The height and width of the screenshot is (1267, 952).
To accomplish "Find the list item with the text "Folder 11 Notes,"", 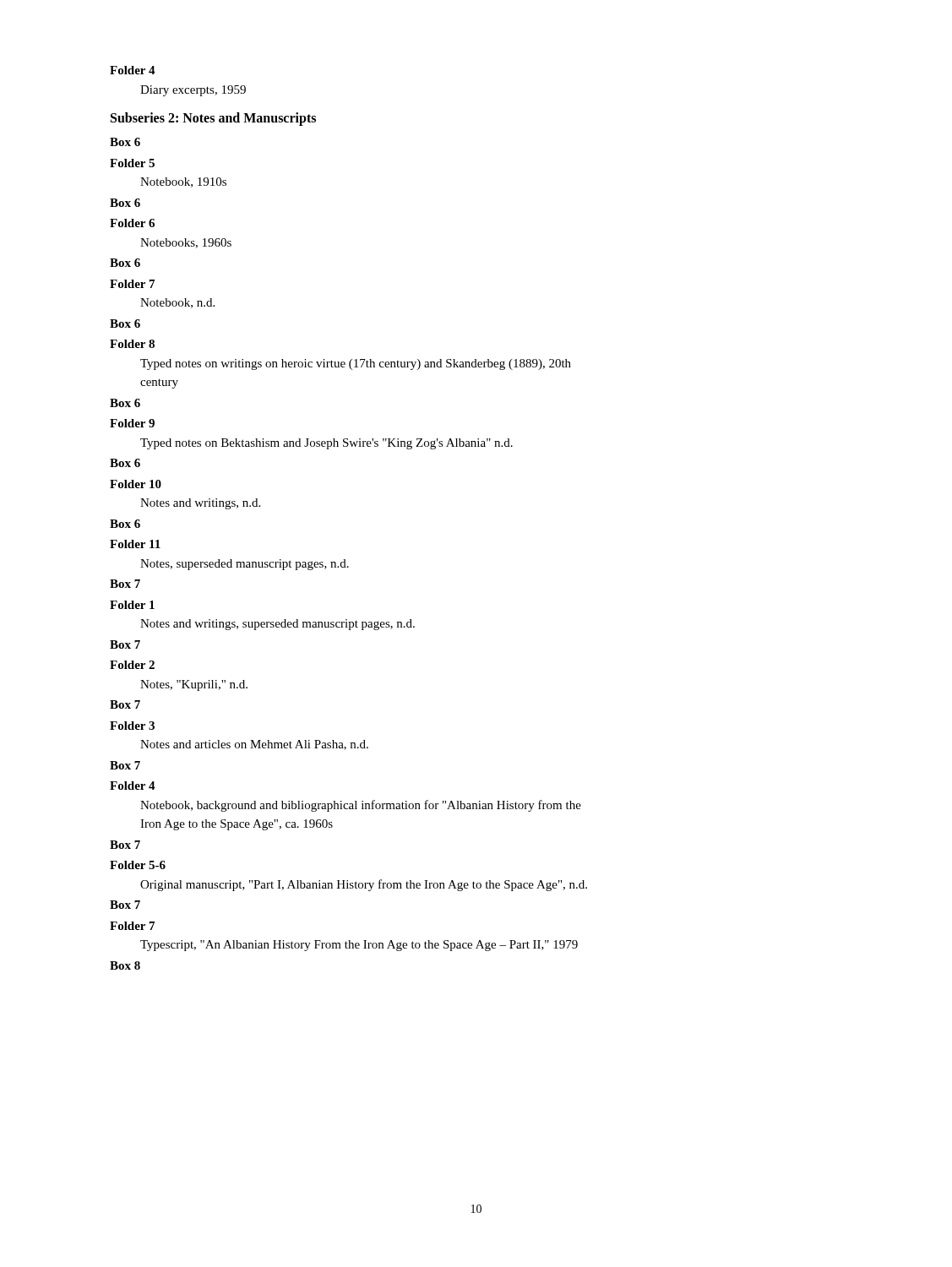I will point(135,544).
